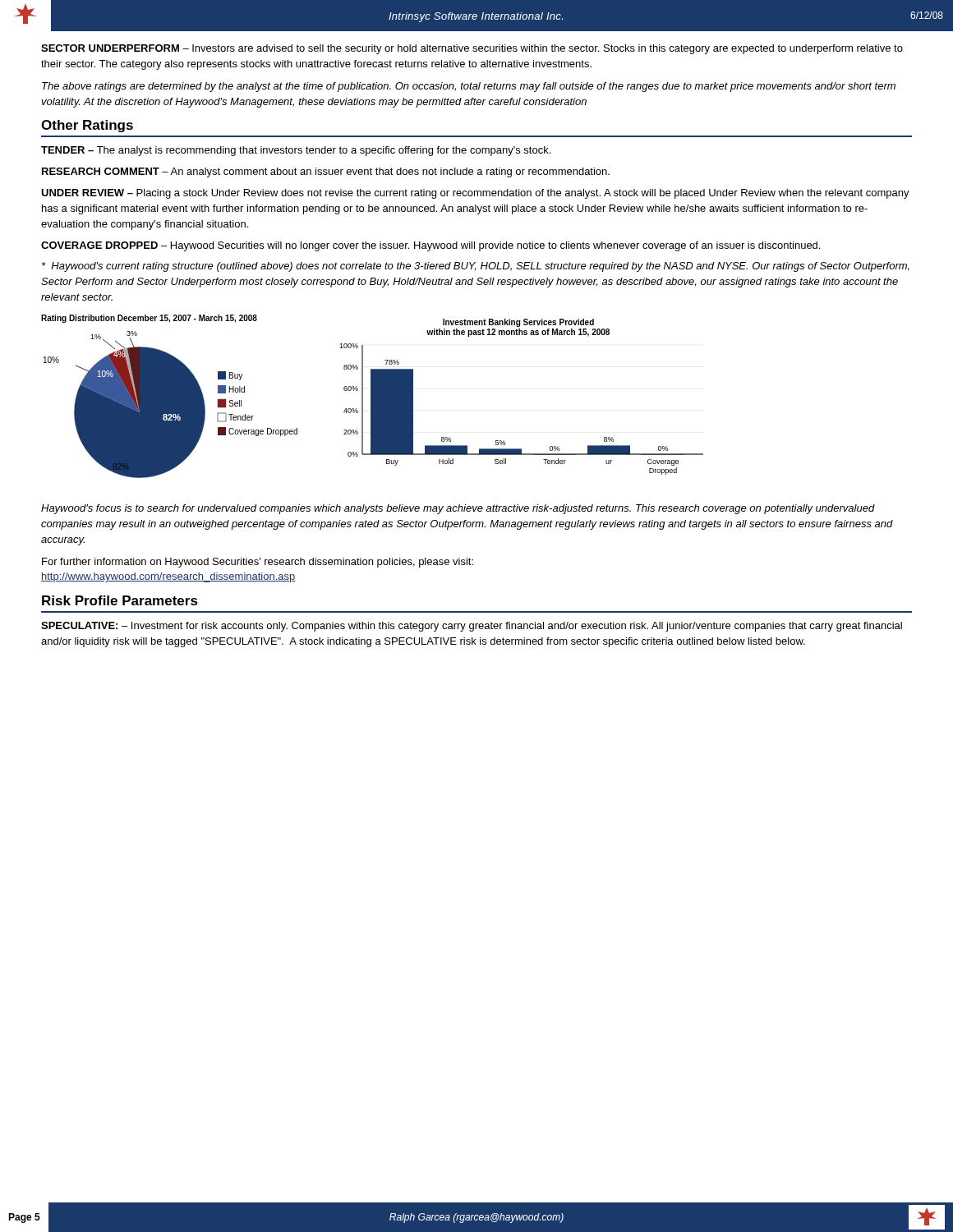Locate the block of text that opens with "UNDER REVIEW – Placing a"
The image size is (953, 1232).
coord(475,208)
